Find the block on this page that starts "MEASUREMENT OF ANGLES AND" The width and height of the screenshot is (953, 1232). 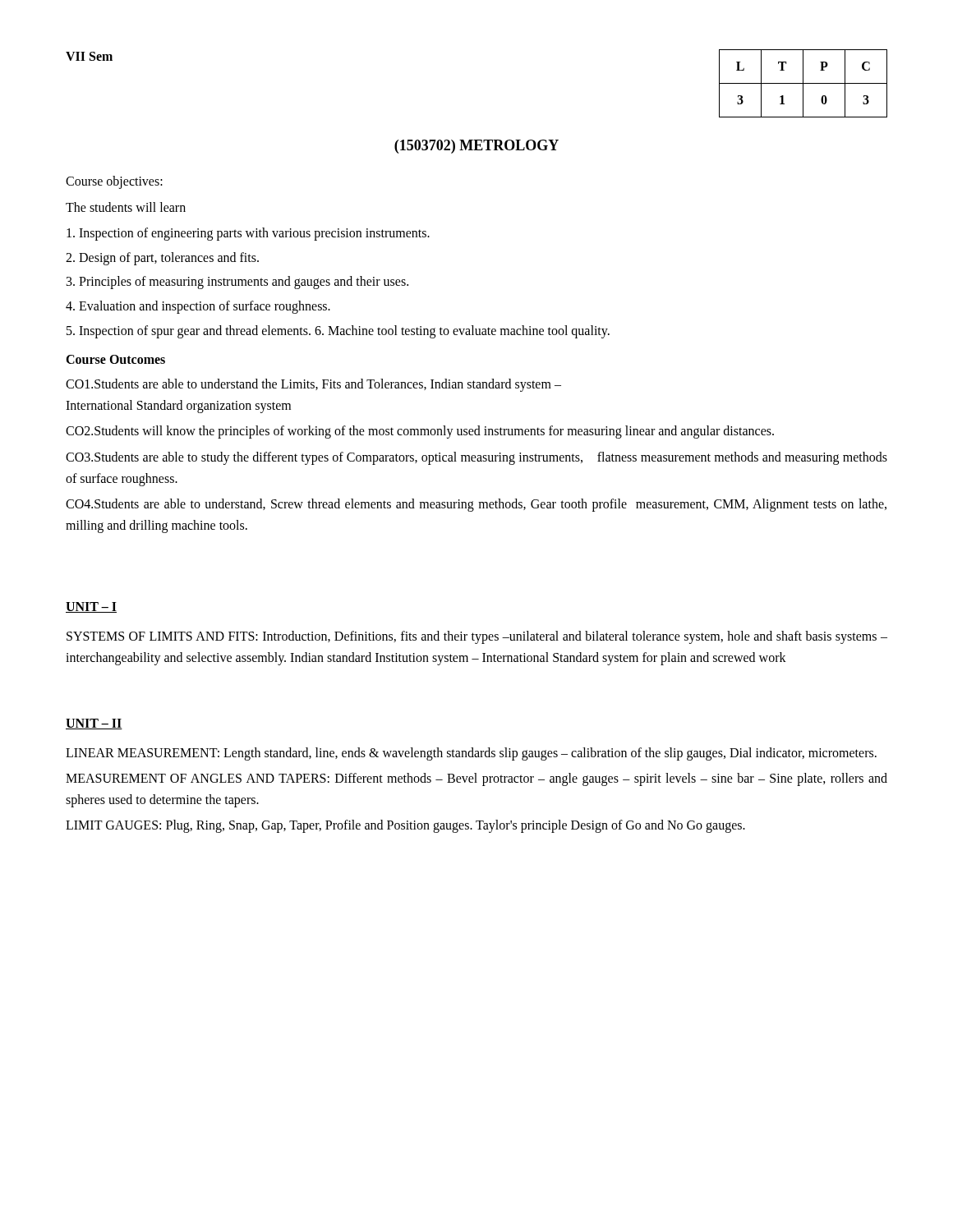476,789
